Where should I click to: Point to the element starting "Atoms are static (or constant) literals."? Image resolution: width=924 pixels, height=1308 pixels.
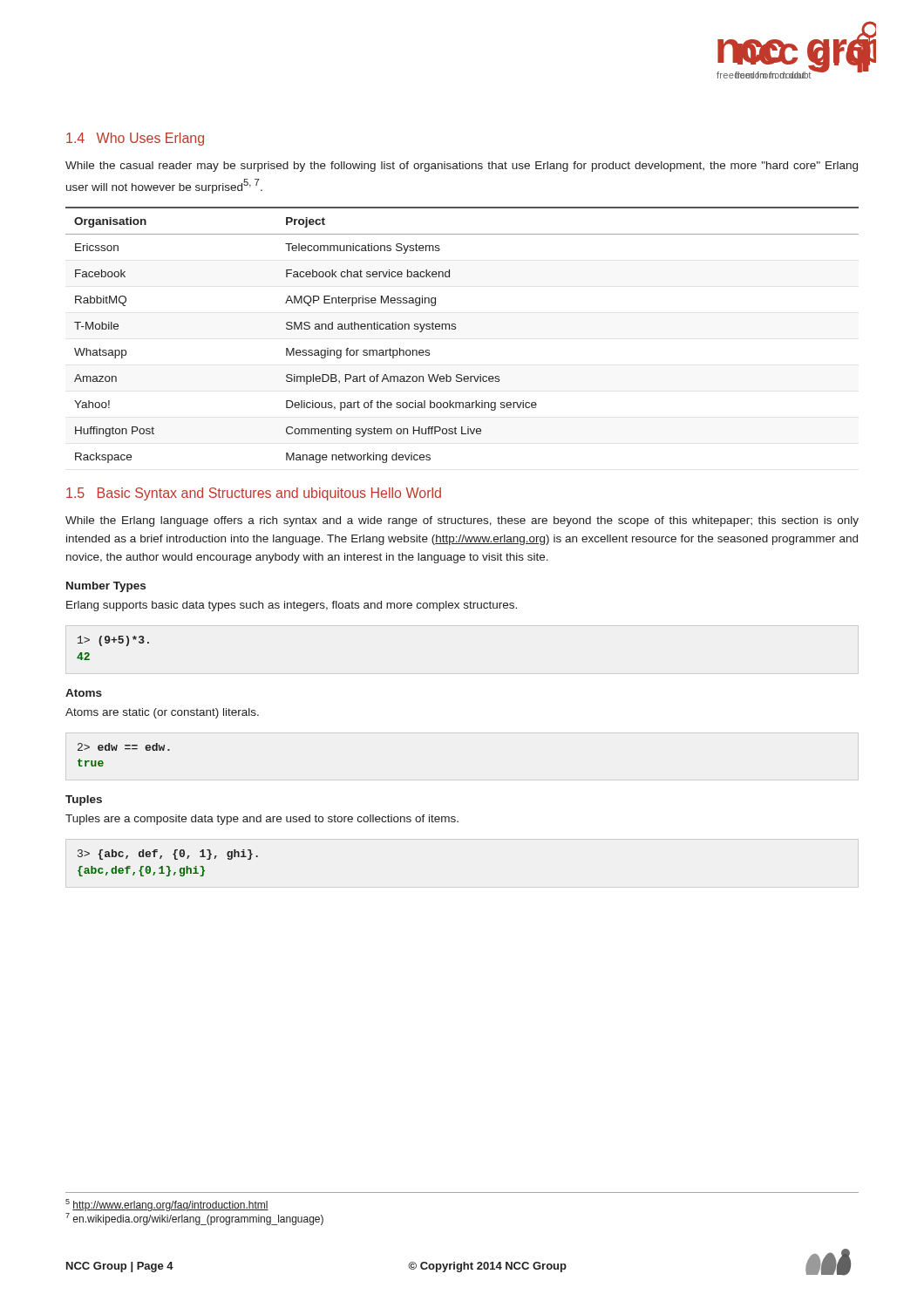(163, 712)
